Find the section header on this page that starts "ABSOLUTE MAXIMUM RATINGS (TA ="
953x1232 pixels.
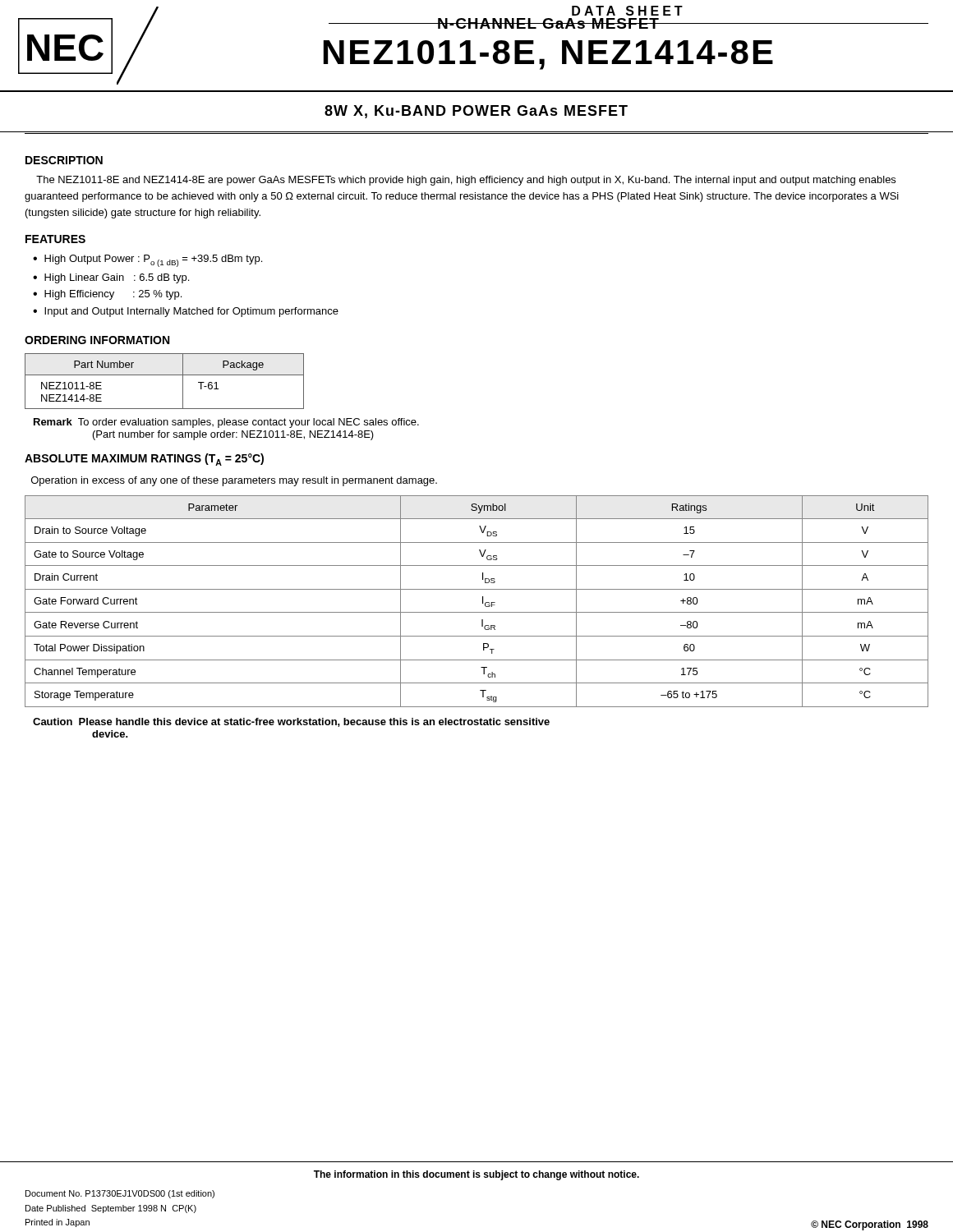145,459
